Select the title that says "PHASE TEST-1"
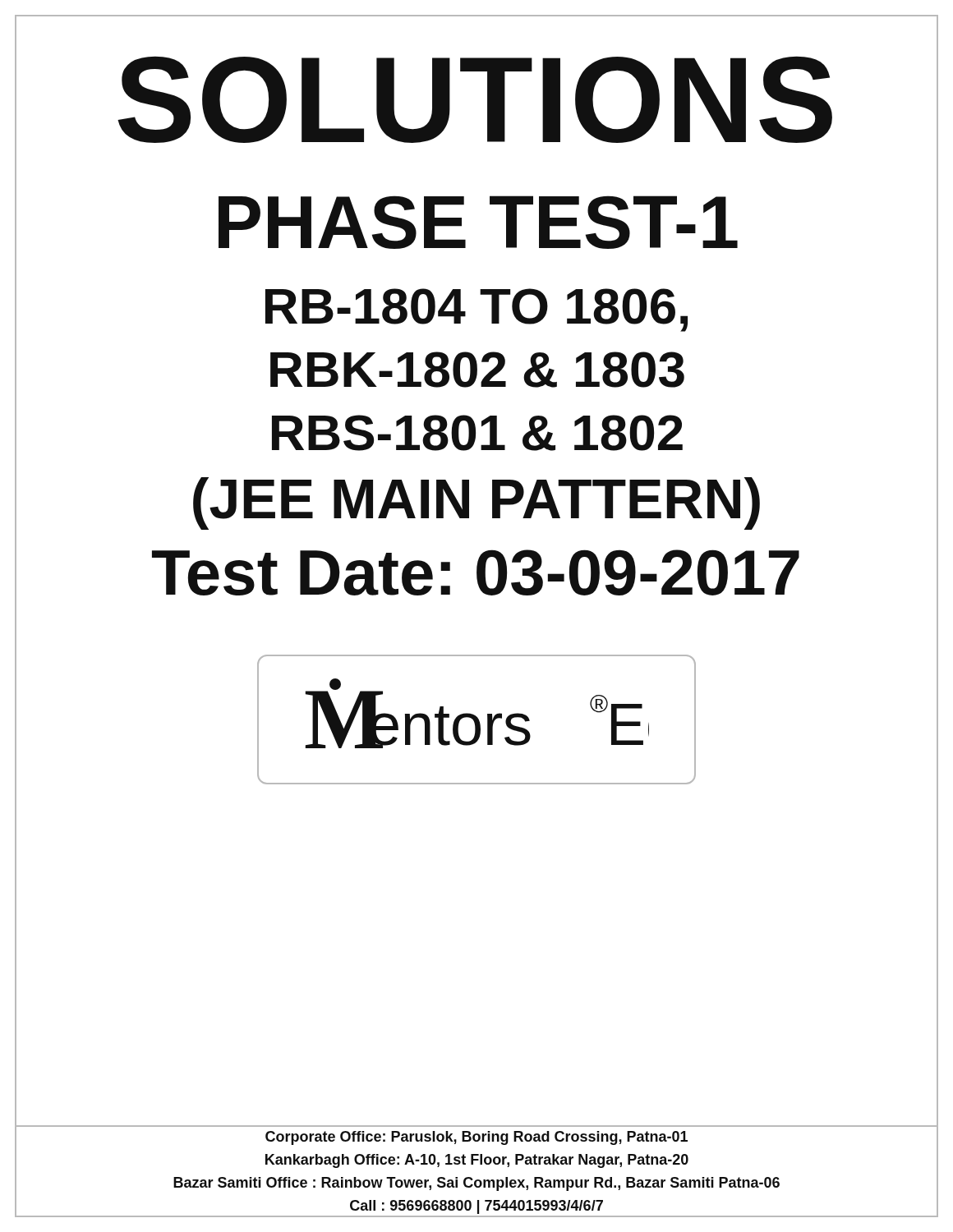 (x=476, y=223)
